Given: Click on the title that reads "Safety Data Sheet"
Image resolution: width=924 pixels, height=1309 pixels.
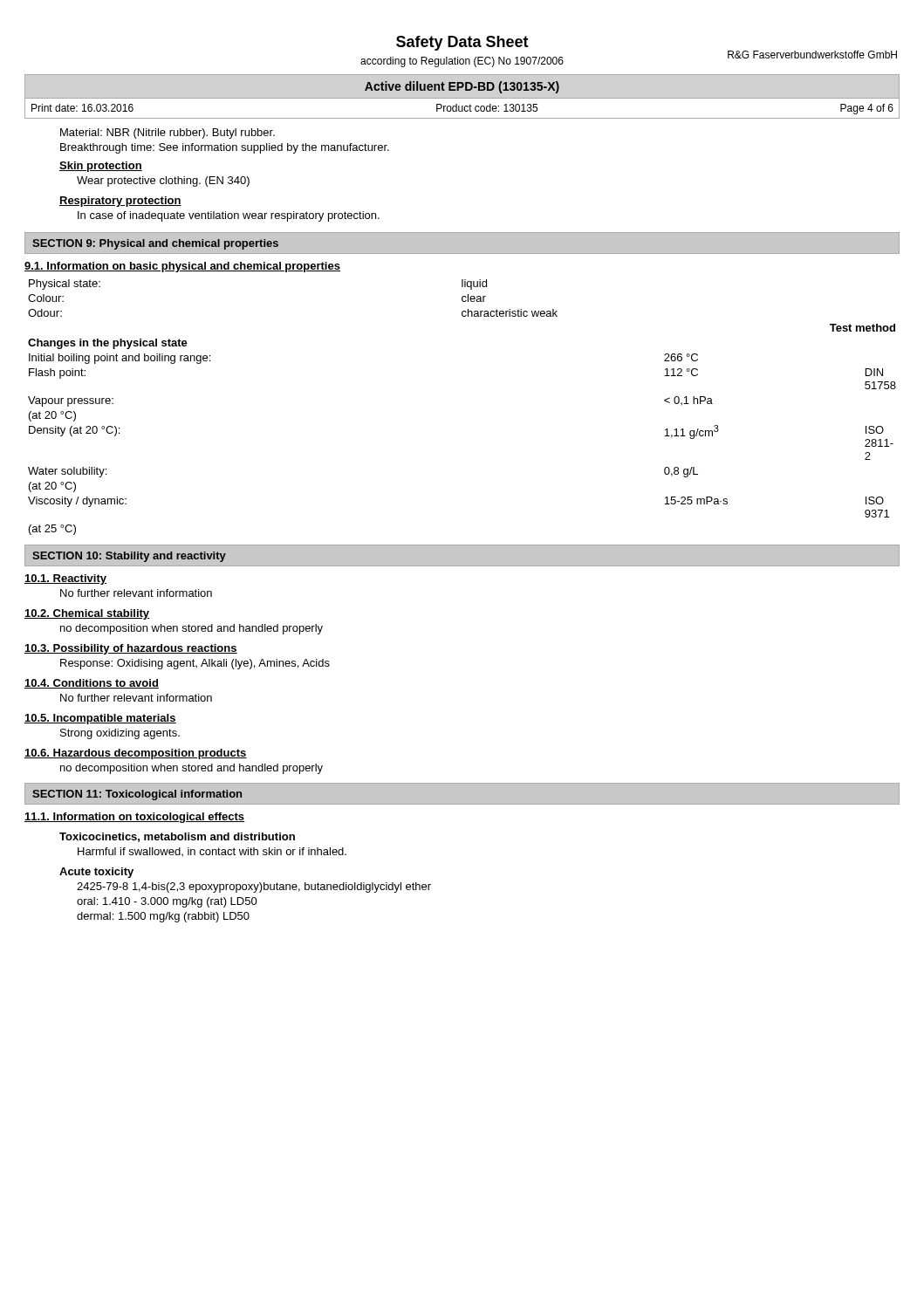Looking at the screenshot, I should click(462, 42).
